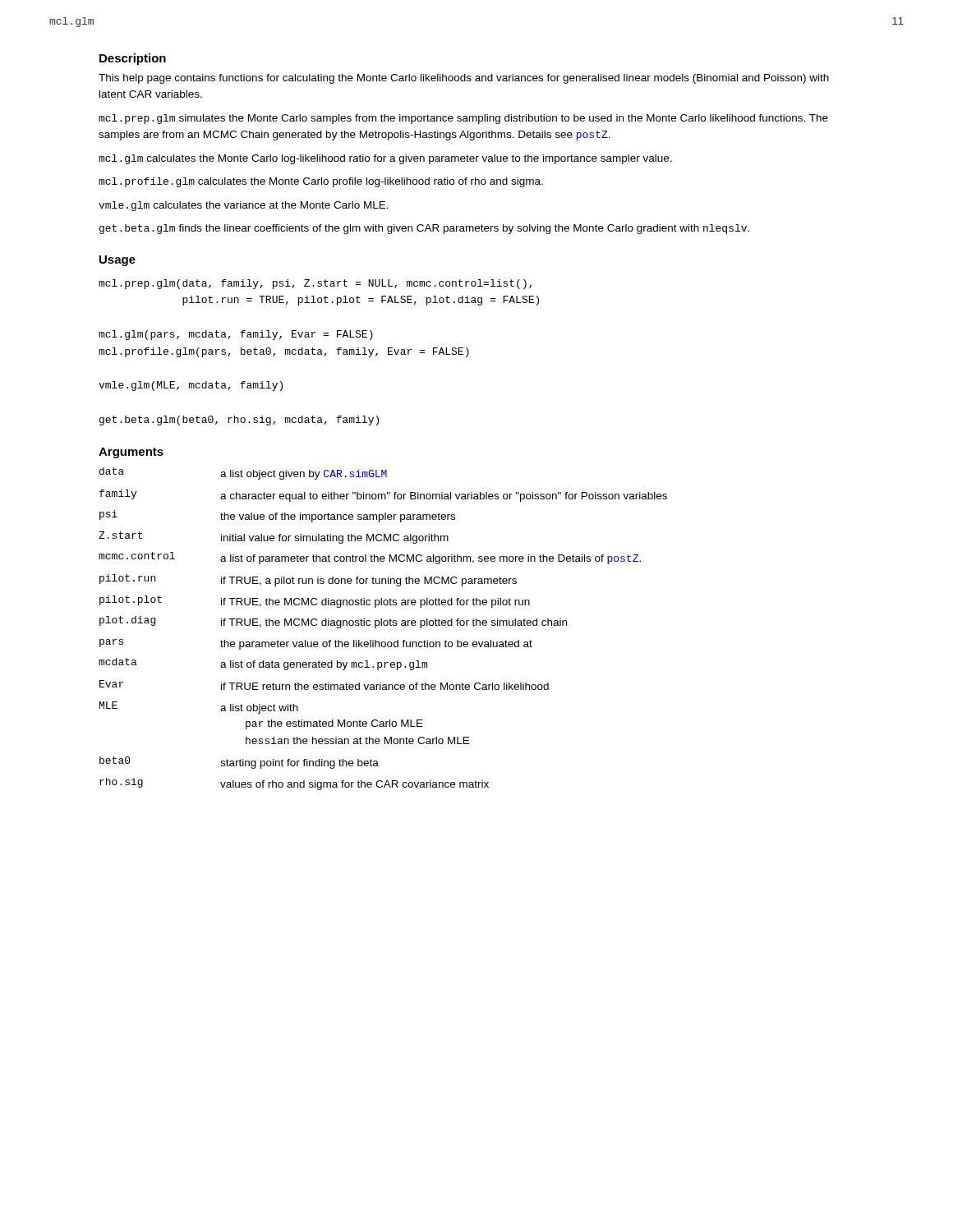The height and width of the screenshot is (1232, 953).
Task: Locate the text block that reads "mcl.prep.glm simulates the Monte Carlo samples from"
Action: coord(463,126)
